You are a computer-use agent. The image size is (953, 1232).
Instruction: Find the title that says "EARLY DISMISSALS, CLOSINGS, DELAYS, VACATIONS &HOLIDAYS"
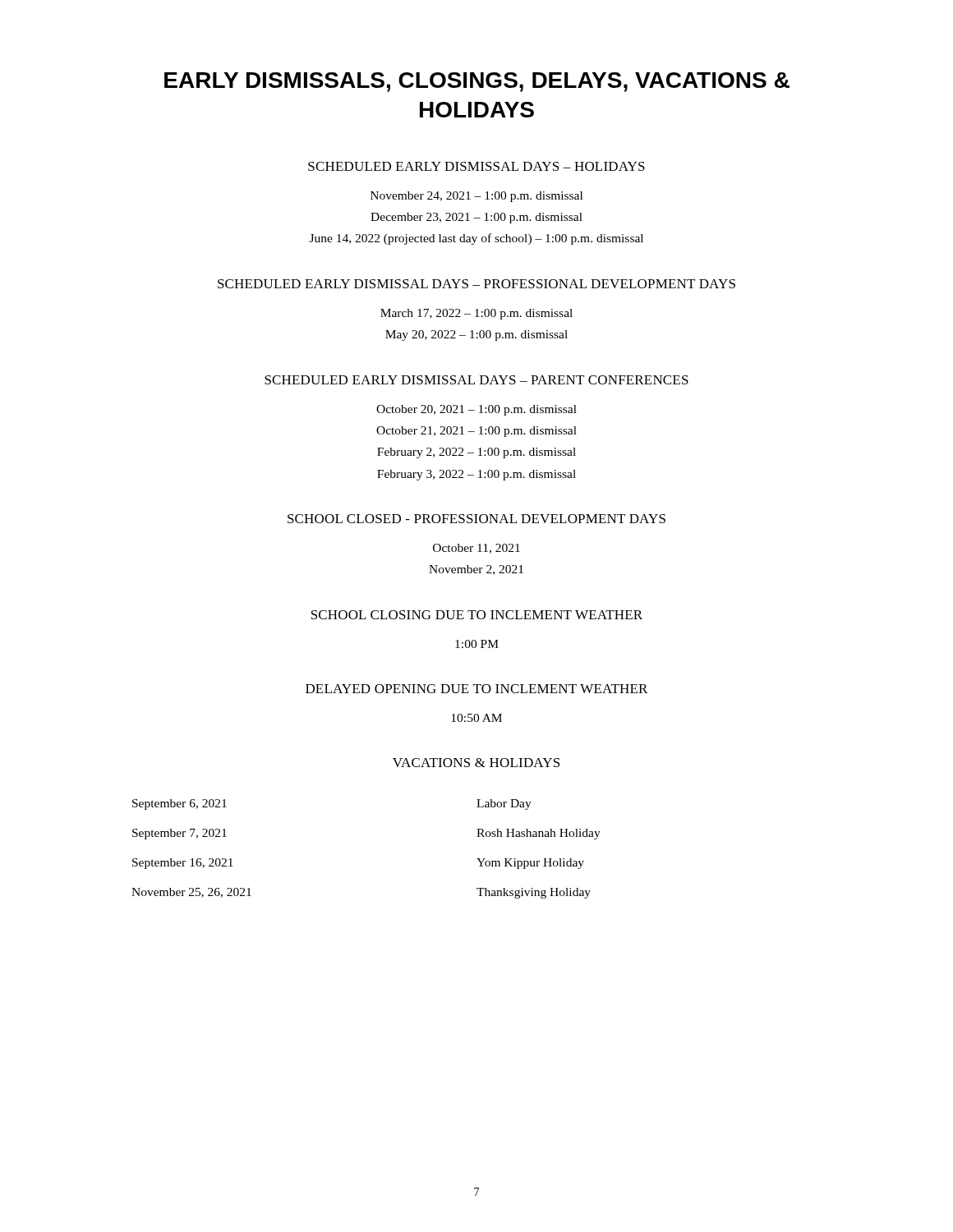pyautogui.click(x=476, y=96)
